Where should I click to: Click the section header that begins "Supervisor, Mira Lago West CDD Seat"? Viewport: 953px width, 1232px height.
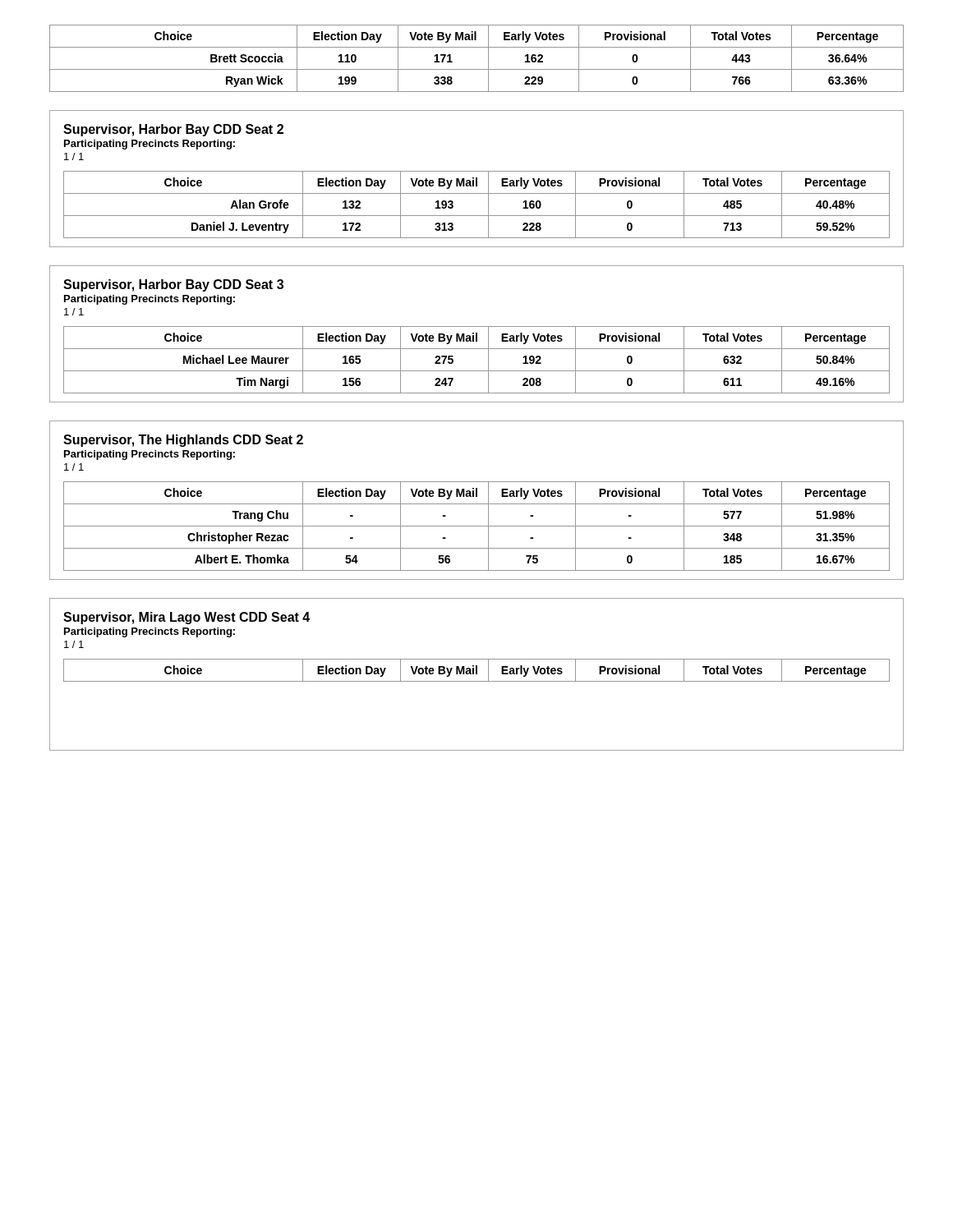click(x=187, y=617)
